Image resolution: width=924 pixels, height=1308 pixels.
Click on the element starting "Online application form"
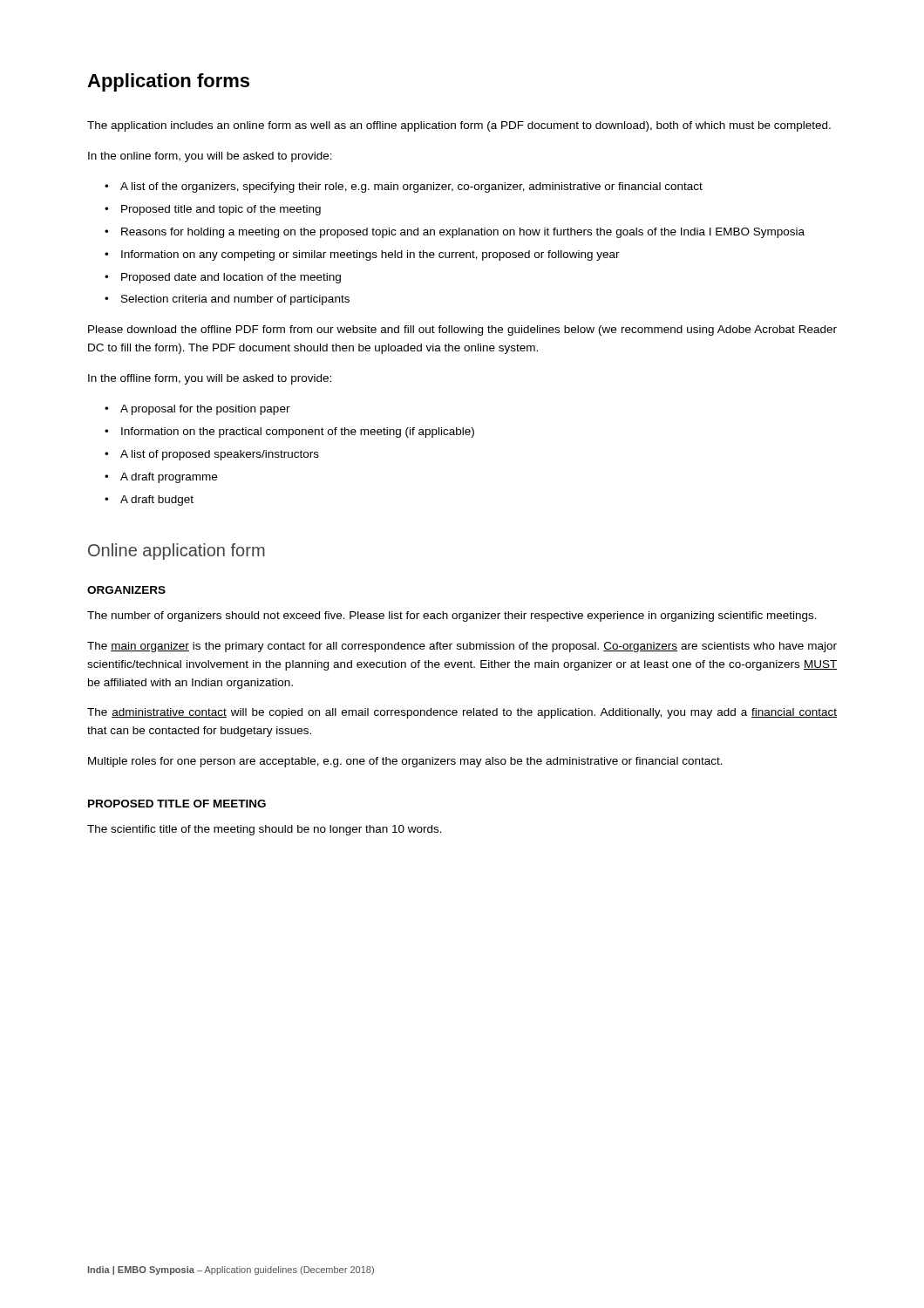[176, 550]
